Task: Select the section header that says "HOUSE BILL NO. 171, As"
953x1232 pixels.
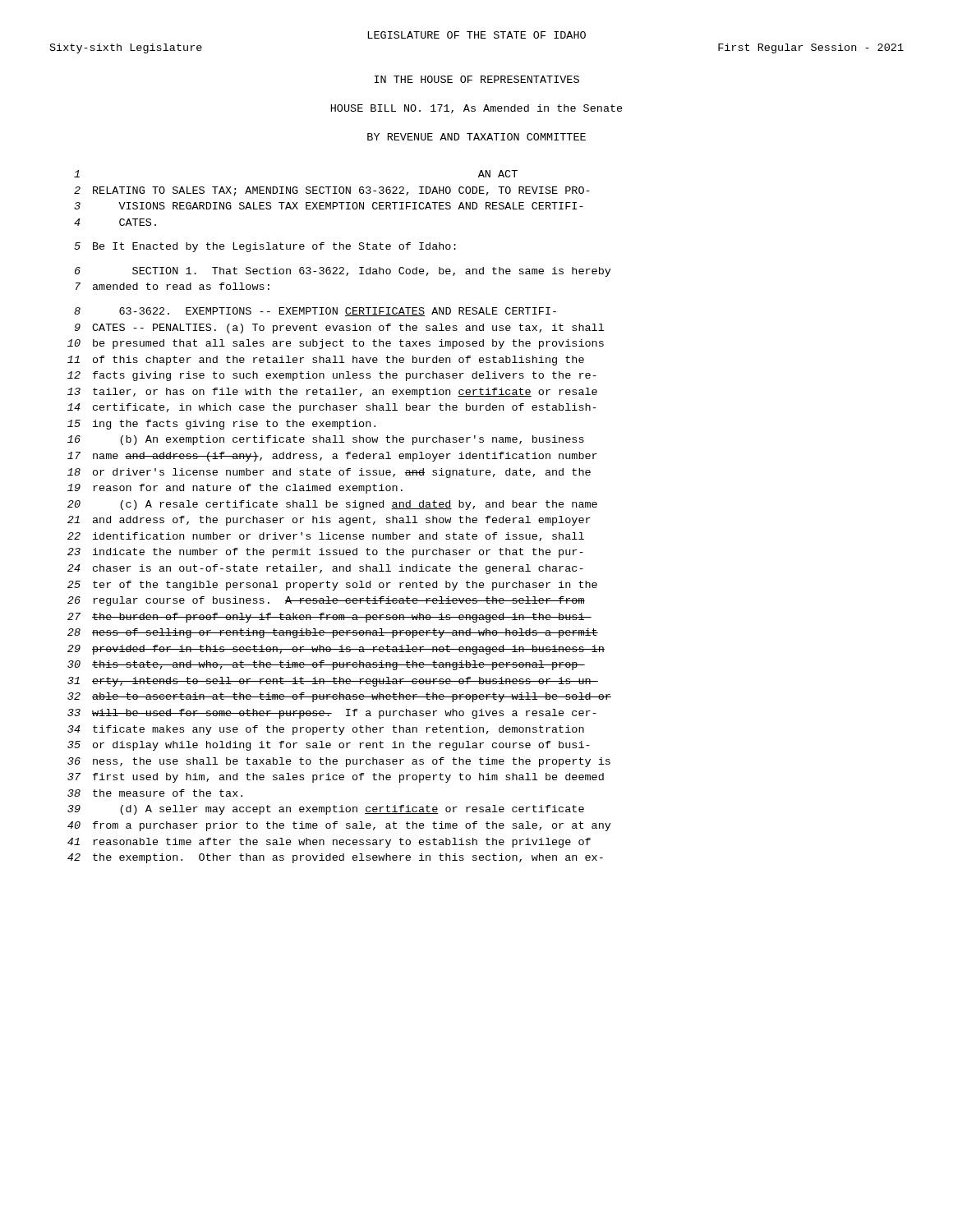Action: point(476,109)
